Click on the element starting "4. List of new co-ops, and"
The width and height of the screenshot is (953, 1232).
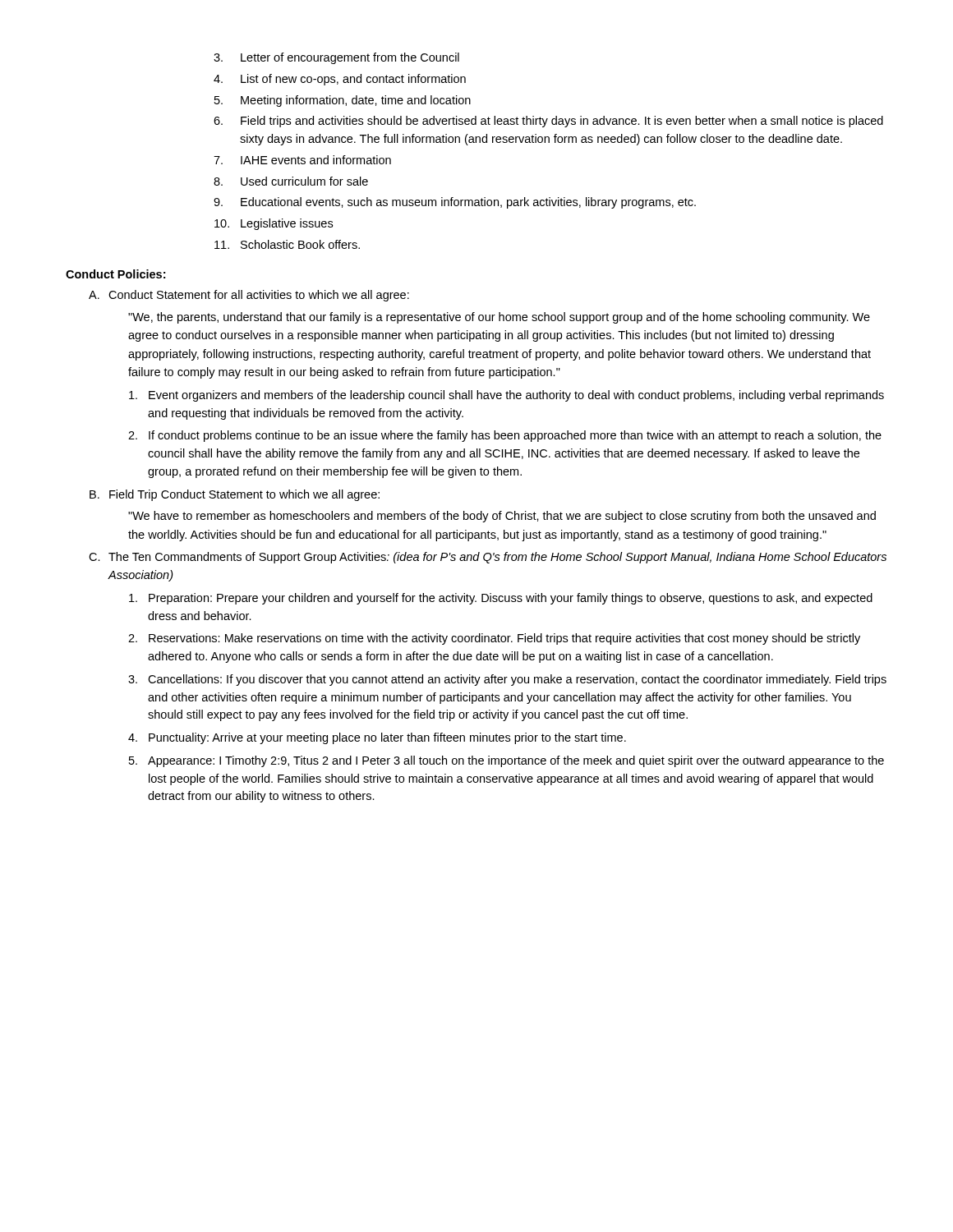(x=340, y=79)
